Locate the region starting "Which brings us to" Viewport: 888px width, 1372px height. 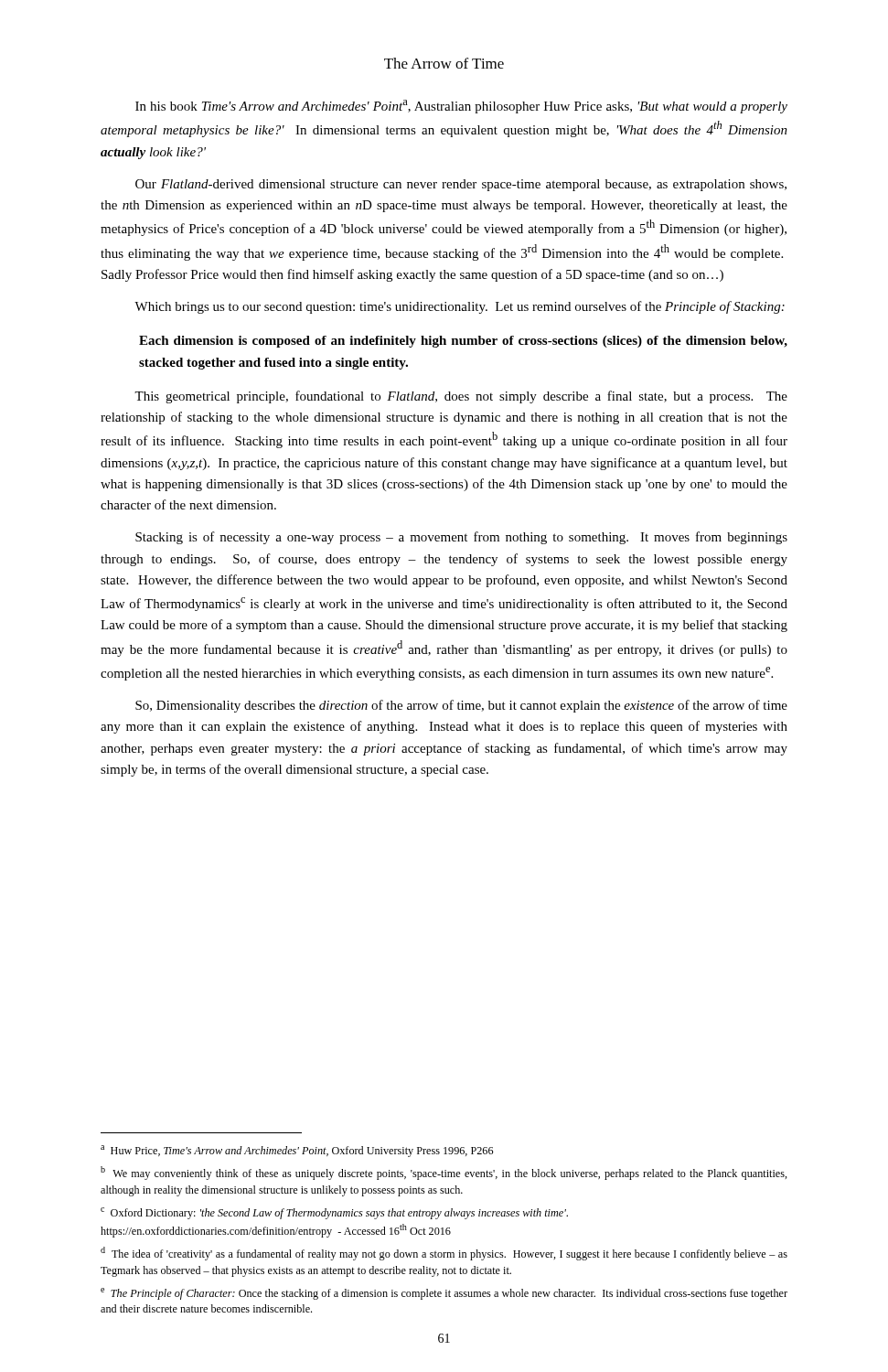coord(444,307)
